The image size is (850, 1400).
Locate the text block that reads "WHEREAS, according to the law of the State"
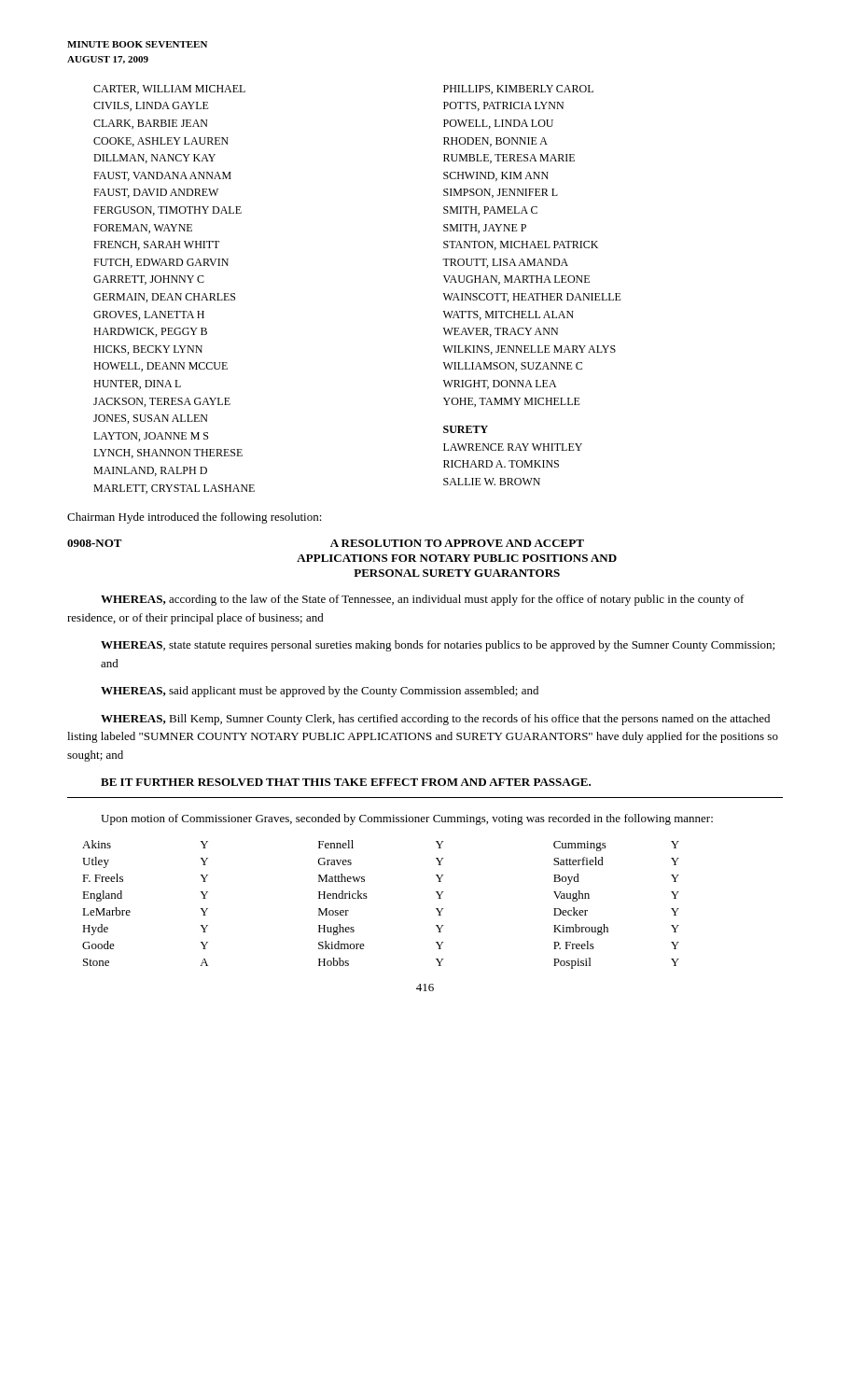[406, 608]
